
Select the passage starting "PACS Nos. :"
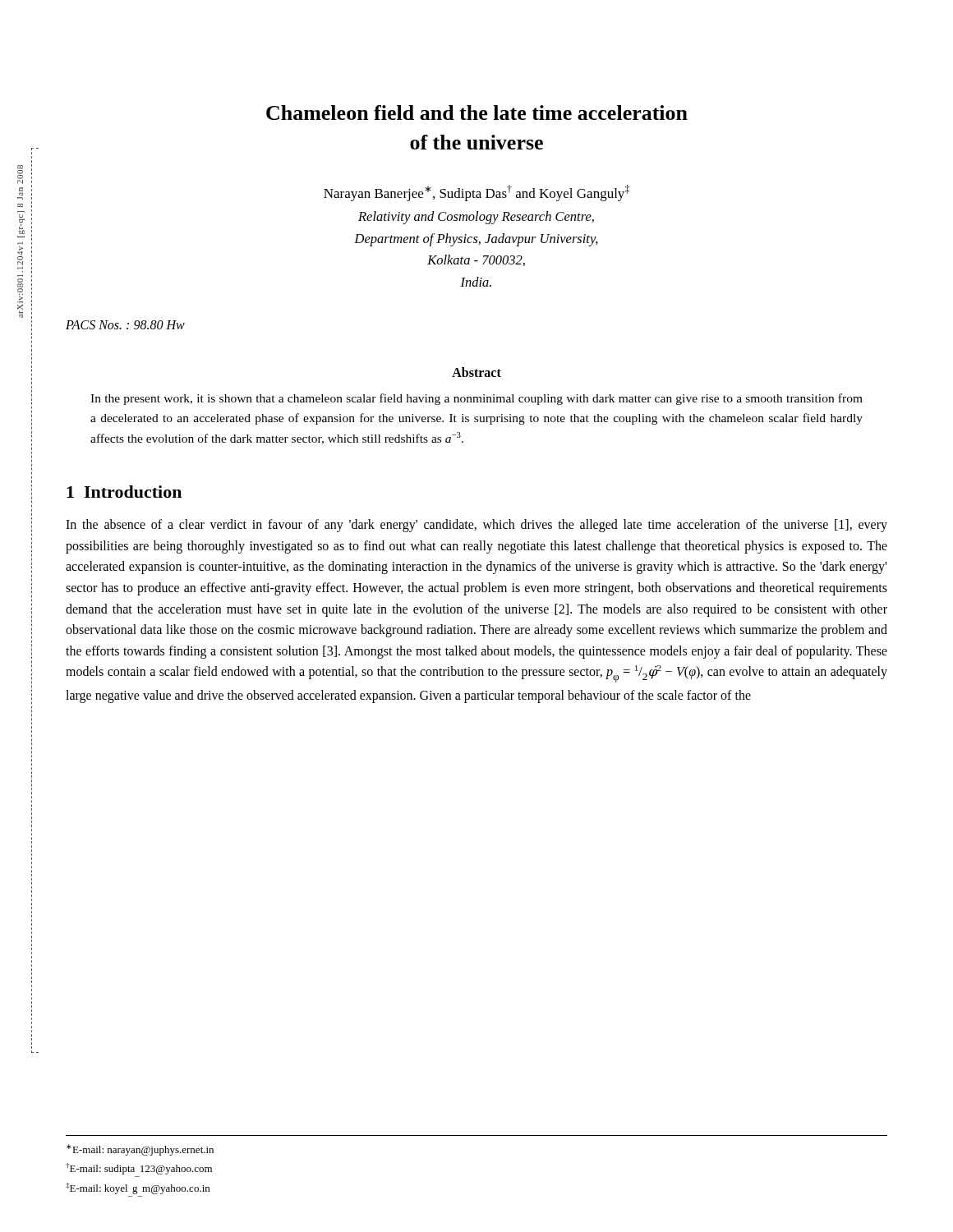[x=125, y=325]
